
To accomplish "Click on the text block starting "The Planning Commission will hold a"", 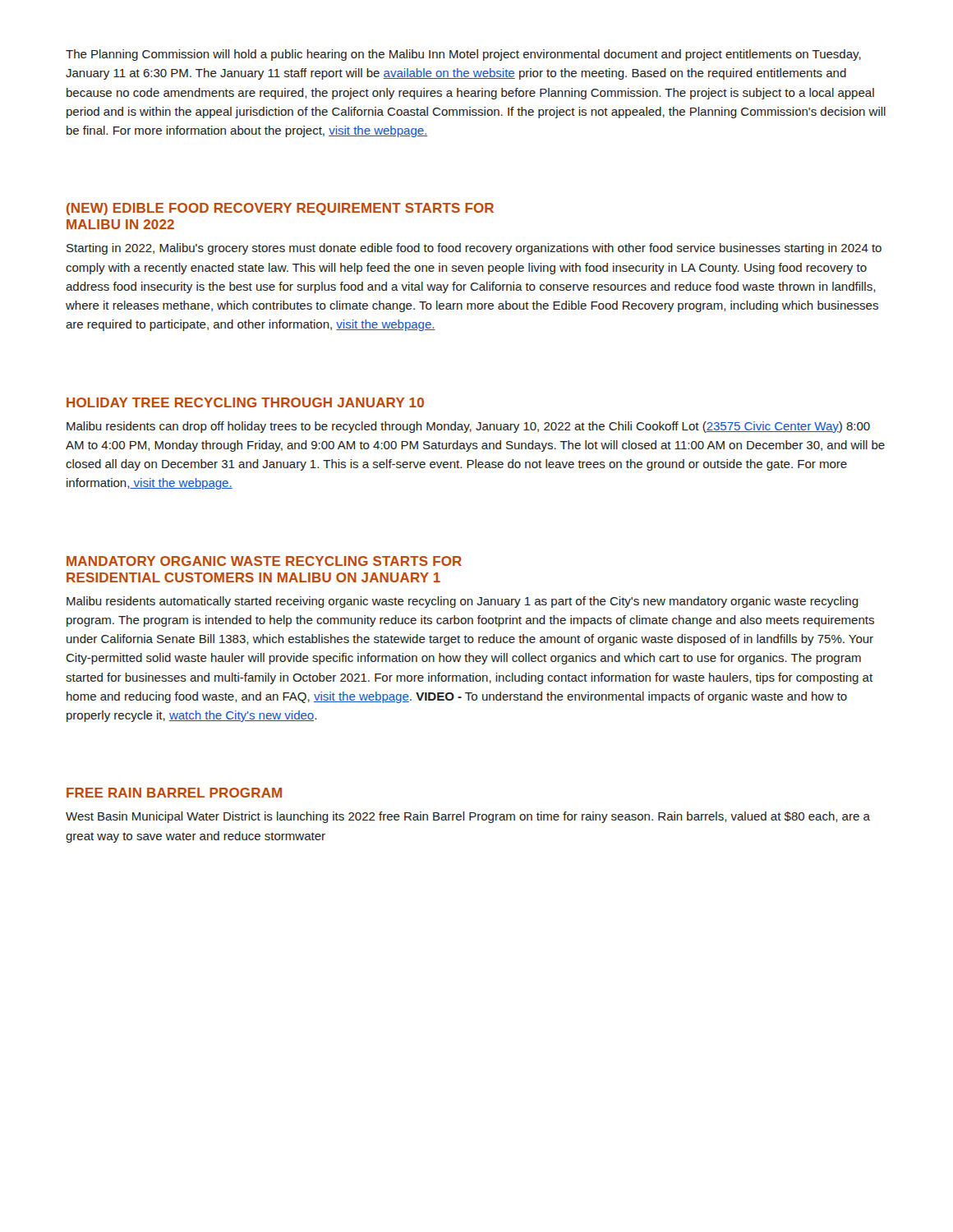I will coord(476,92).
